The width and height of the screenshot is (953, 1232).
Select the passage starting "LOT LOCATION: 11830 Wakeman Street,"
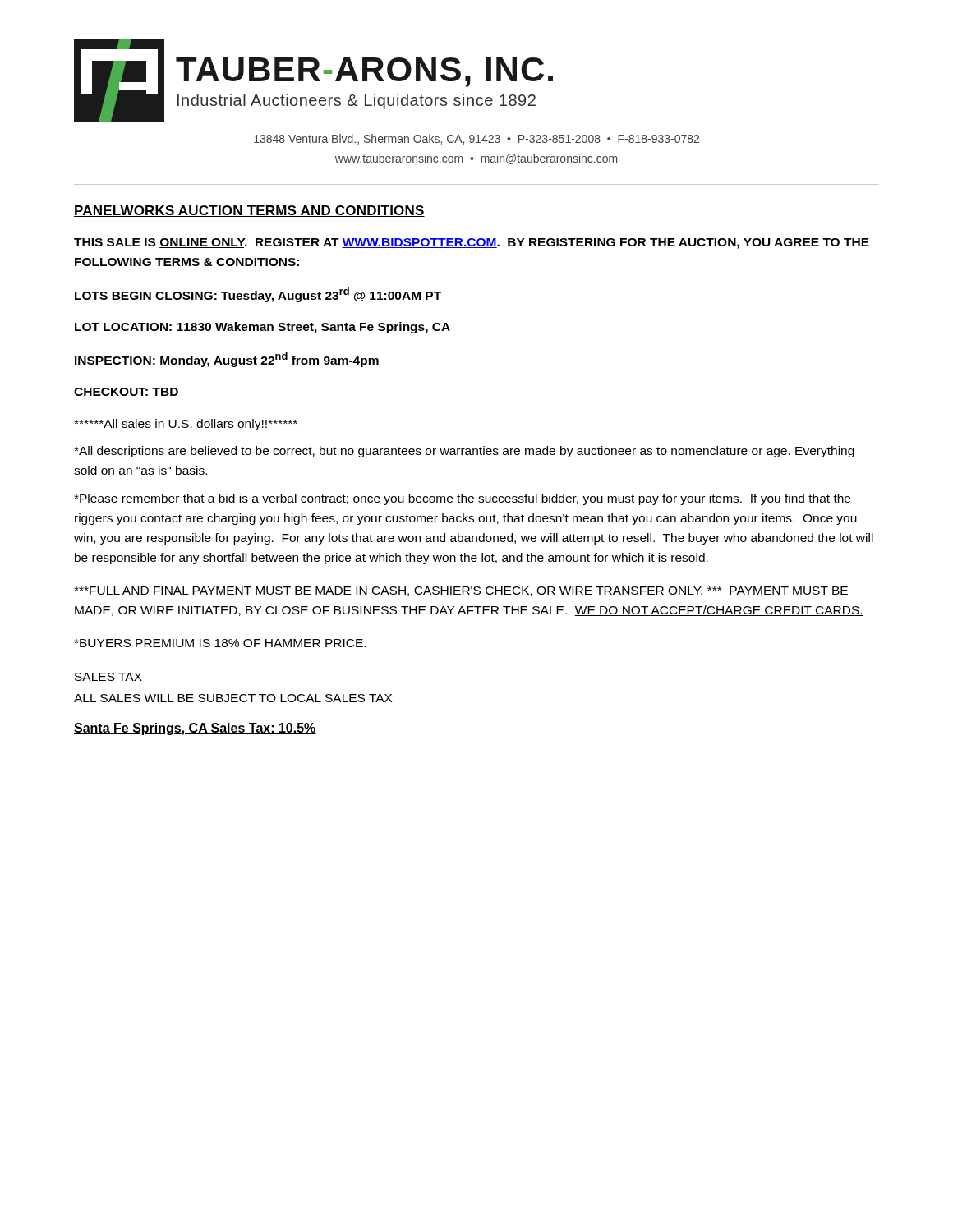tap(262, 326)
